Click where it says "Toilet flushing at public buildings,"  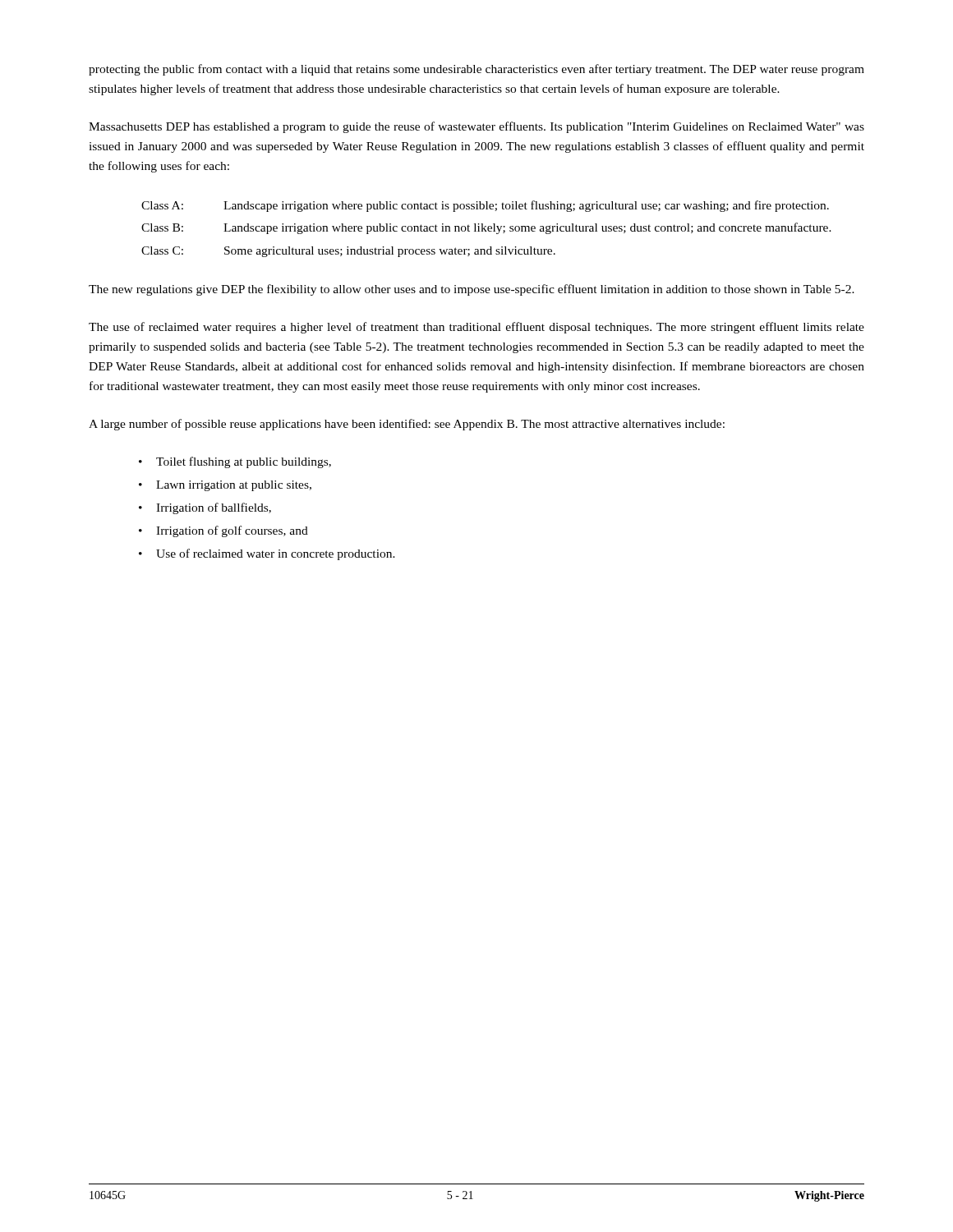click(235, 462)
